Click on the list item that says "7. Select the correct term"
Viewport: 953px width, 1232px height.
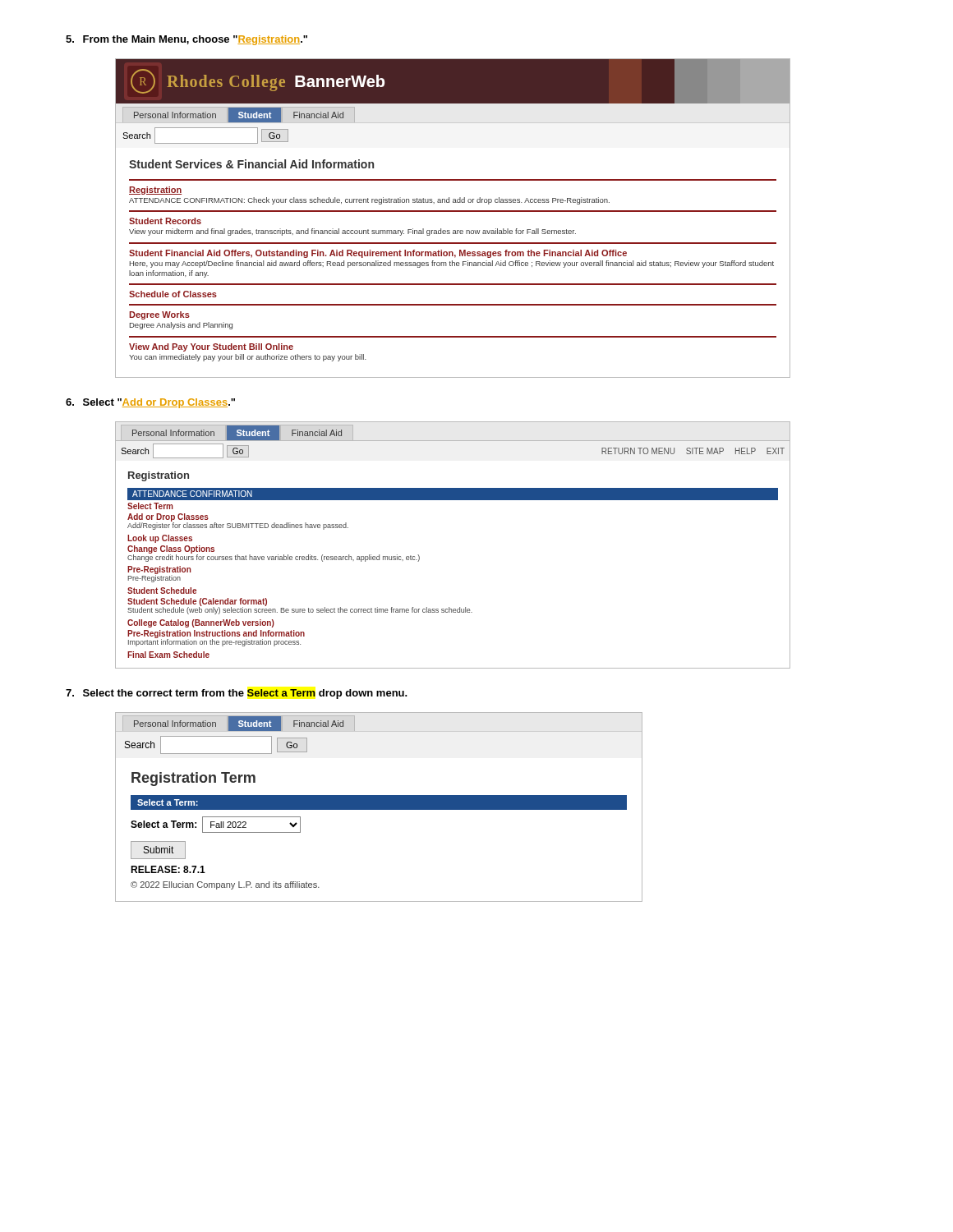click(237, 692)
